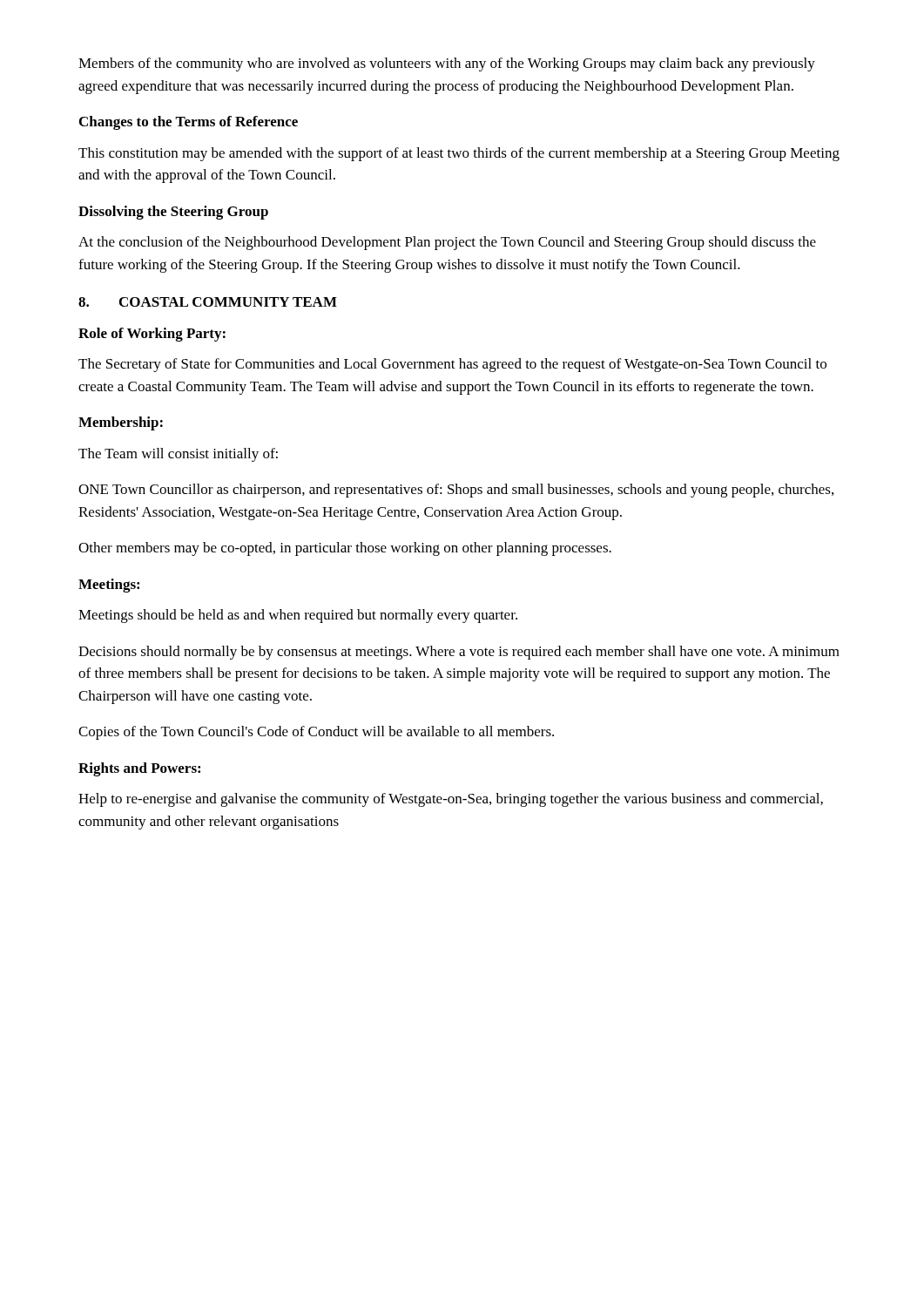This screenshot has width=924, height=1307.
Task: Point to the passage starting "Help to re-energise"
Action: point(462,810)
